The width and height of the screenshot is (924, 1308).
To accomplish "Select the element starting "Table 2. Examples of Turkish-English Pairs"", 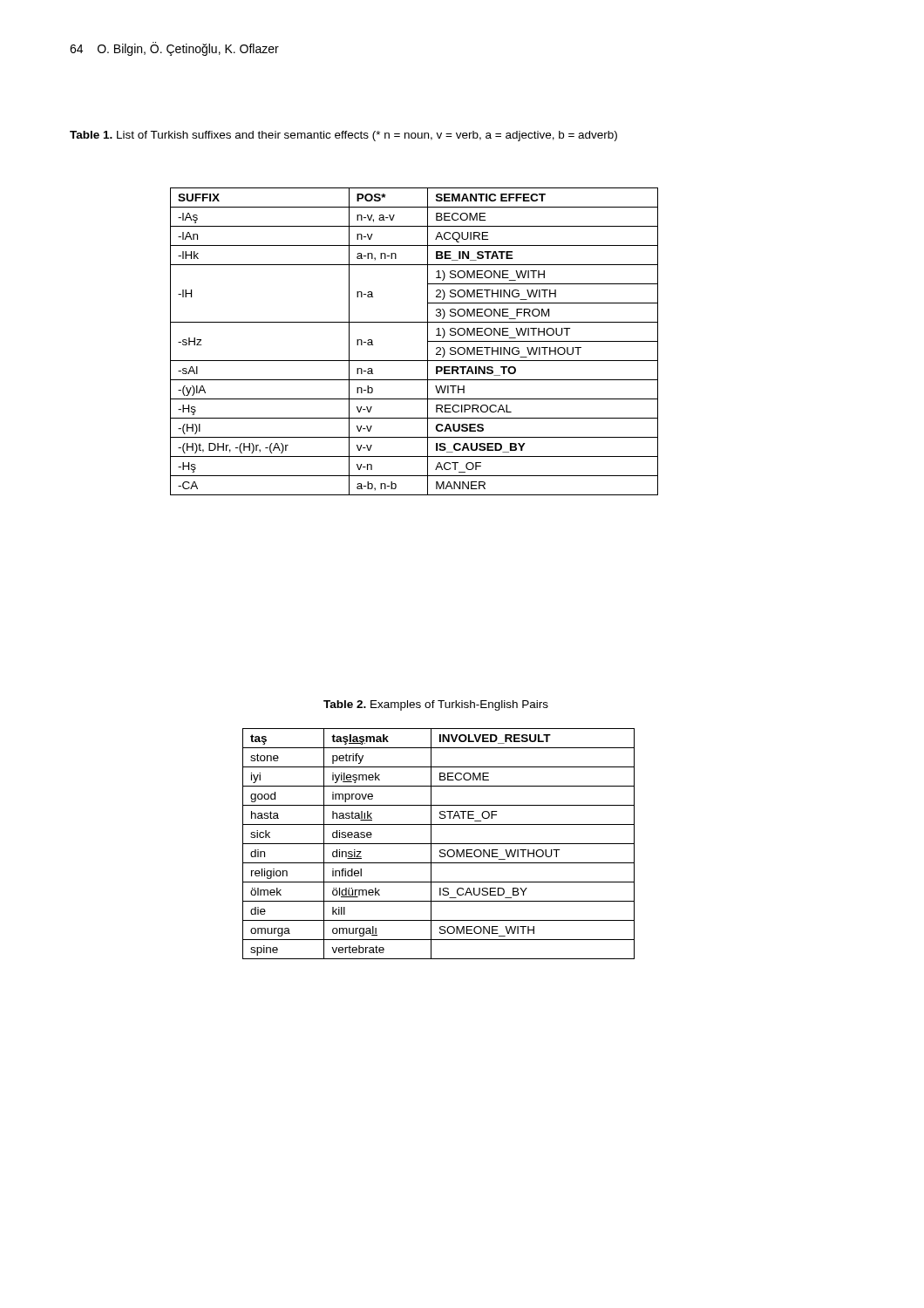I will (x=436, y=704).
